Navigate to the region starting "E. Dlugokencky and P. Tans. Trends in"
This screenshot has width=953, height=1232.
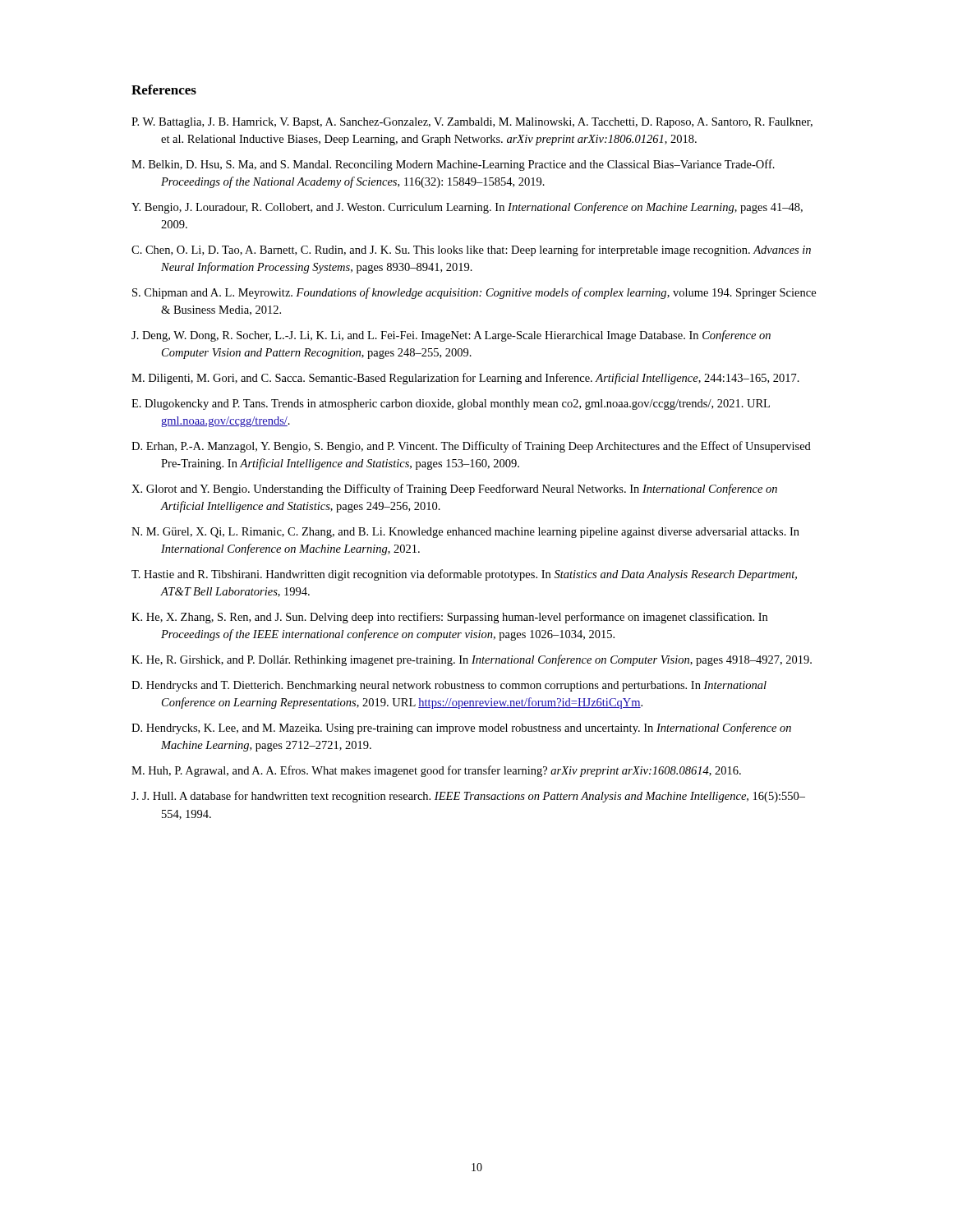coord(451,412)
